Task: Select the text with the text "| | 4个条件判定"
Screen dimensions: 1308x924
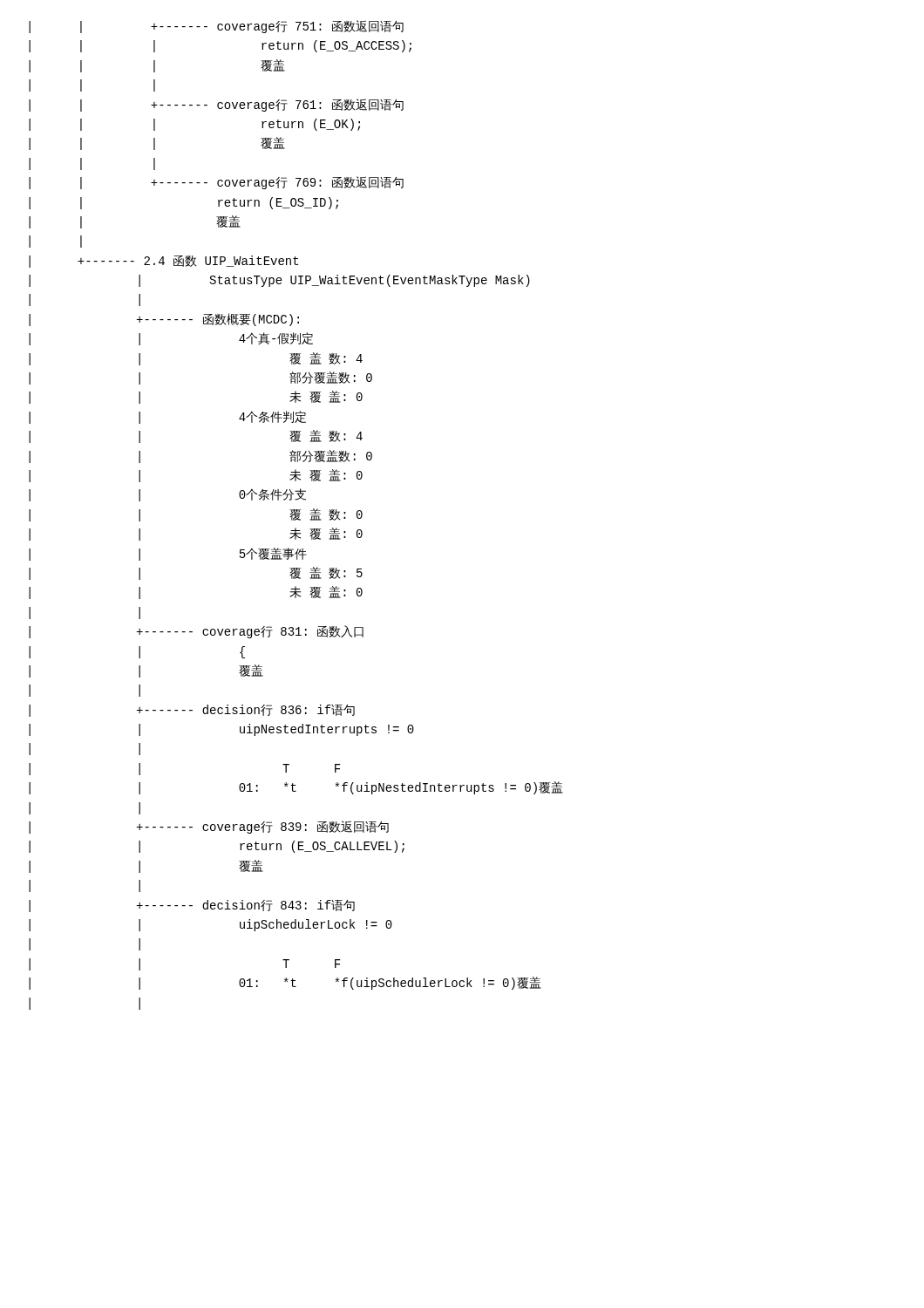Action: pyautogui.click(x=29, y=417)
